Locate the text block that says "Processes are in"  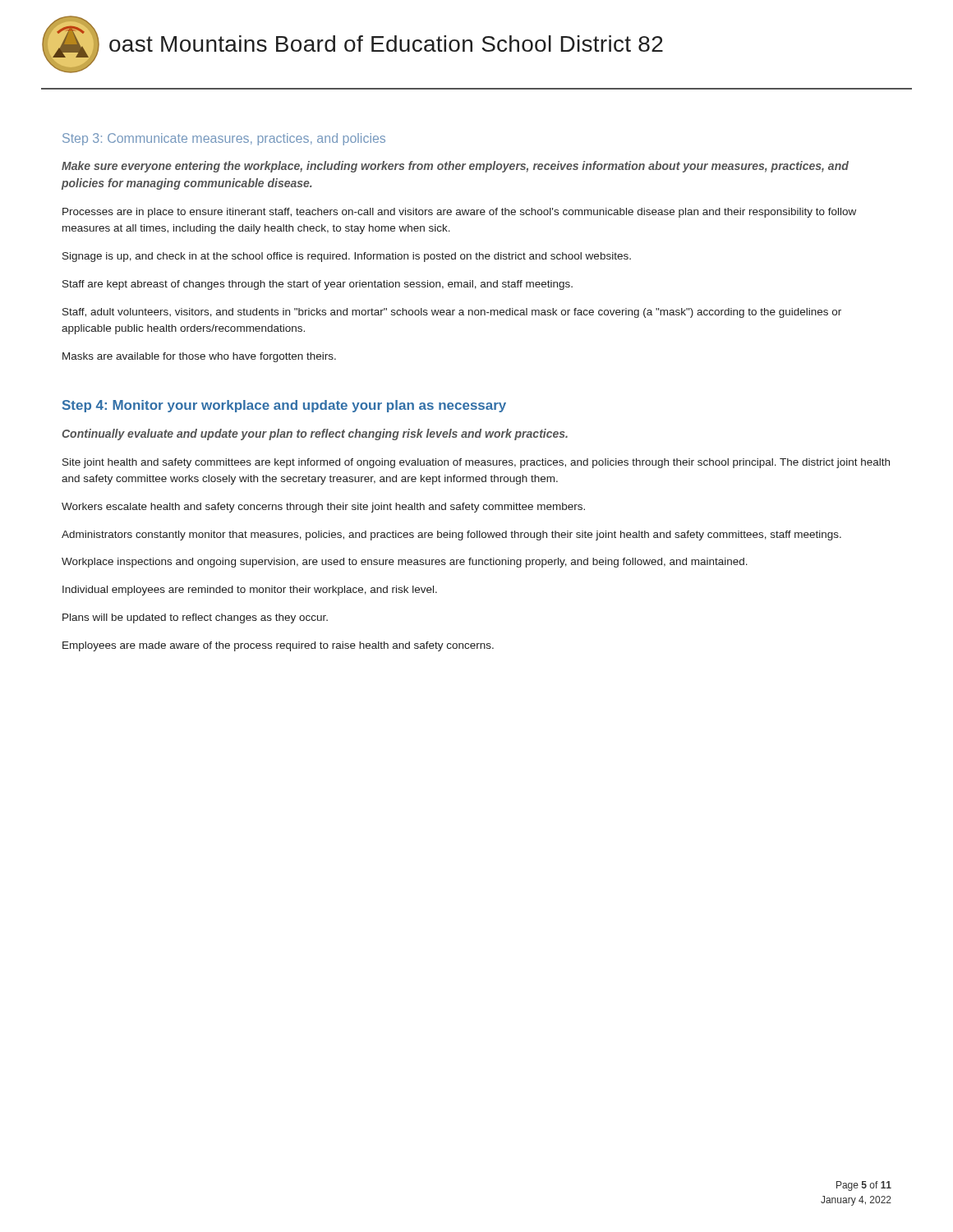(476, 220)
